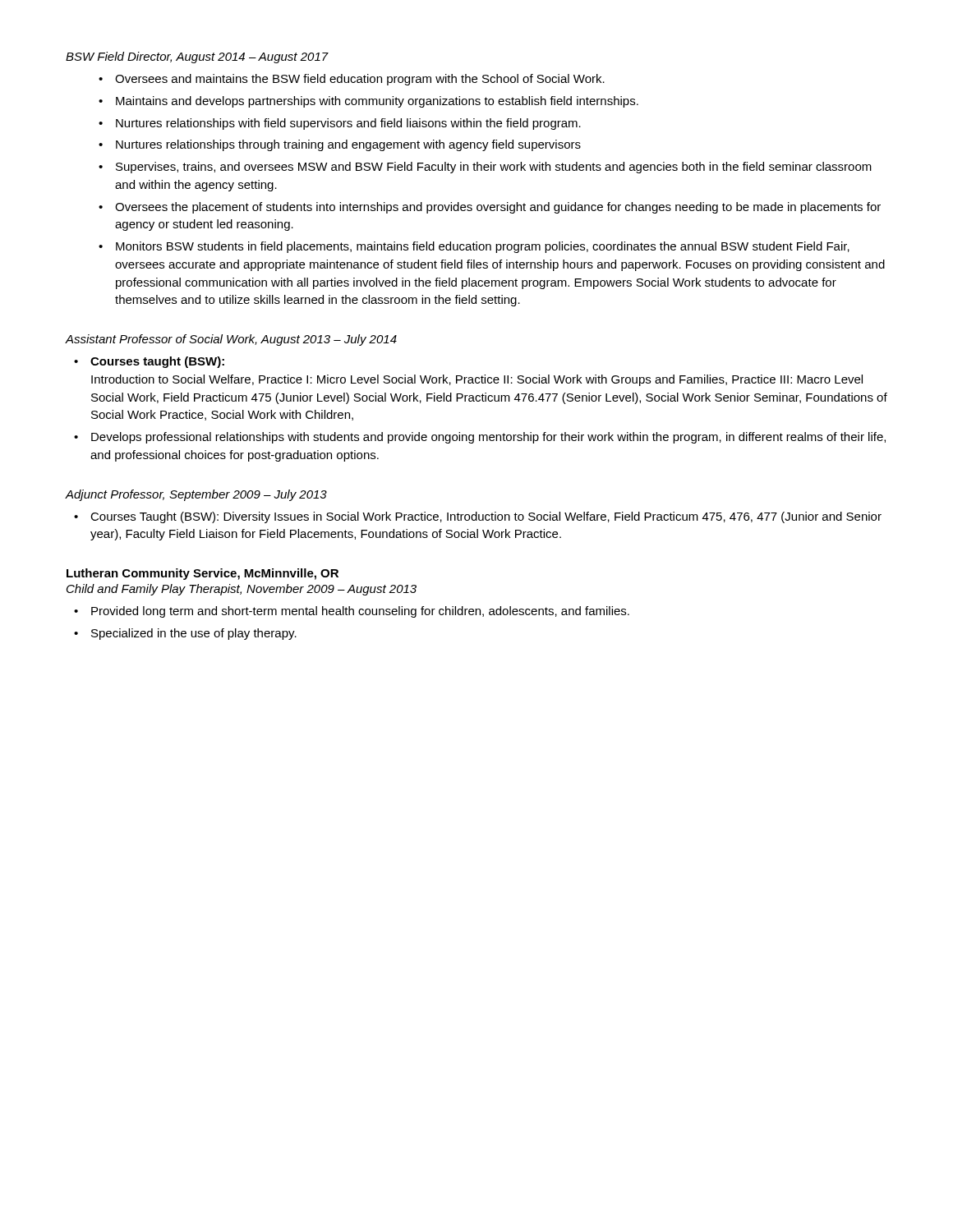This screenshot has width=953, height=1232.
Task: Find the list item containing "Courses Taught (BSW): Diversity Issues"
Action: [486, 525]
